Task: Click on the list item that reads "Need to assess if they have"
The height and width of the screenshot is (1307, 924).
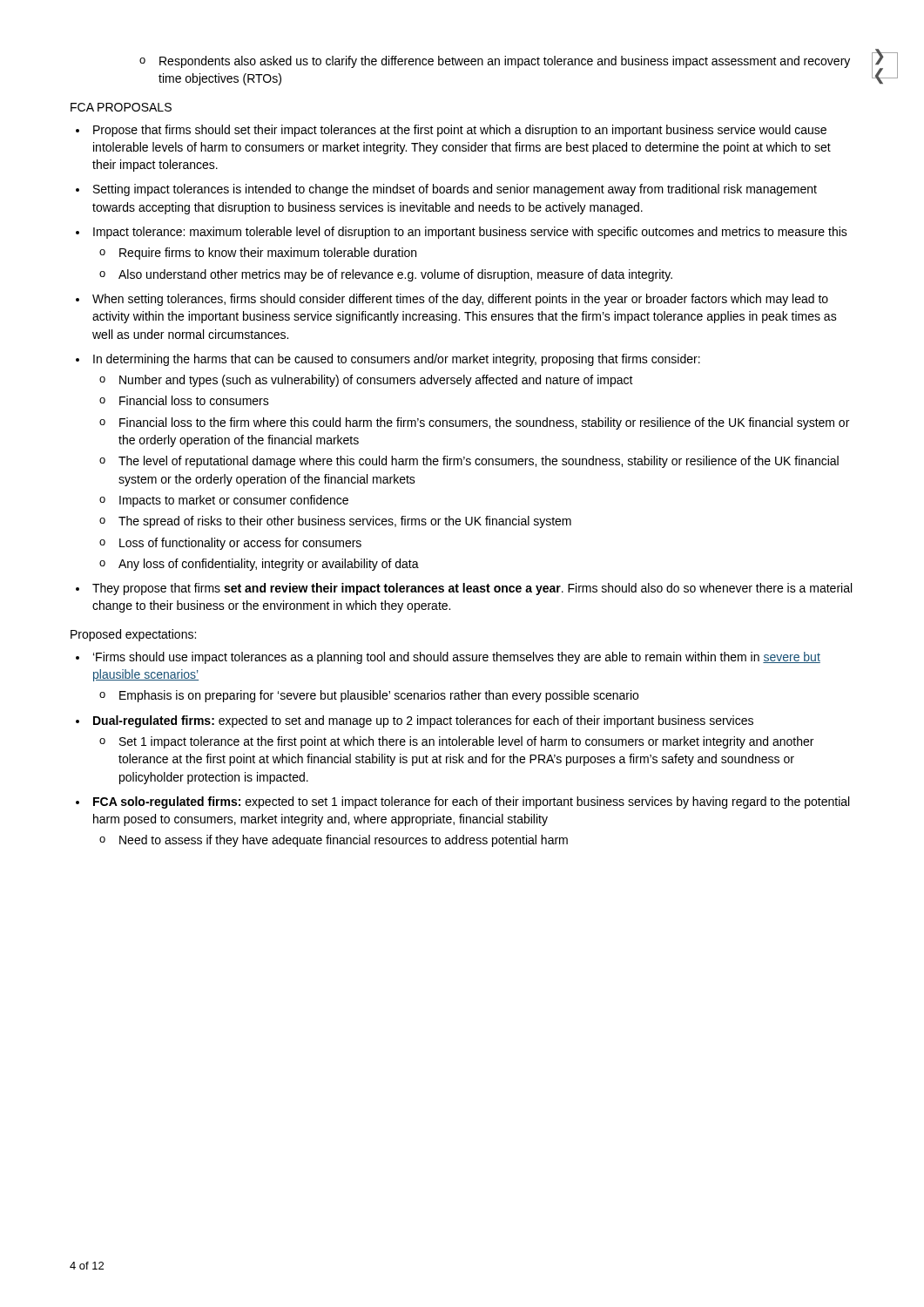Action: click(343, 840)
